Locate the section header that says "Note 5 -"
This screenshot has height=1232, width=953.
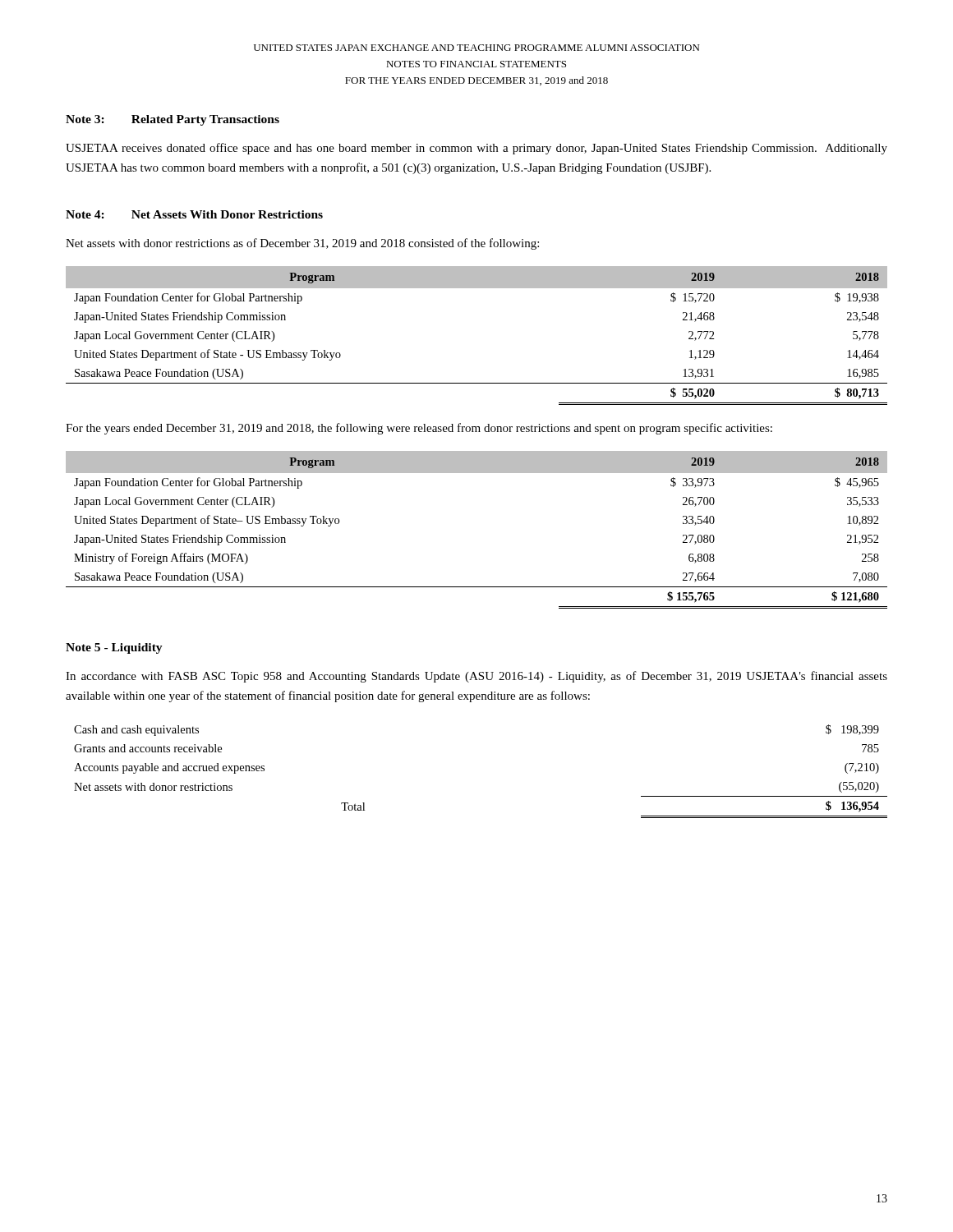pos(114,648)
